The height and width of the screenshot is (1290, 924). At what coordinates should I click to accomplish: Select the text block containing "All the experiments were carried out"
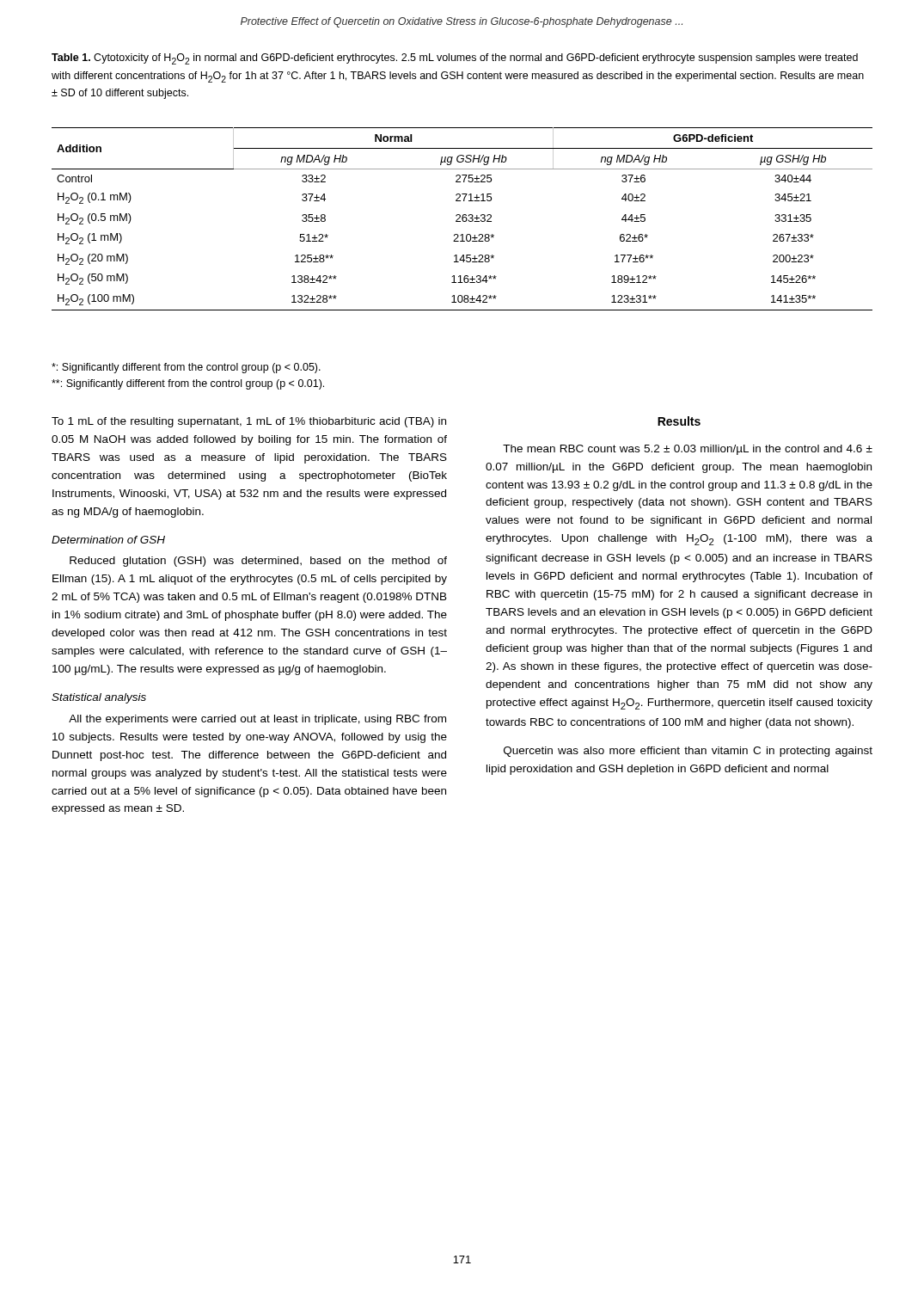coord(249,764)
